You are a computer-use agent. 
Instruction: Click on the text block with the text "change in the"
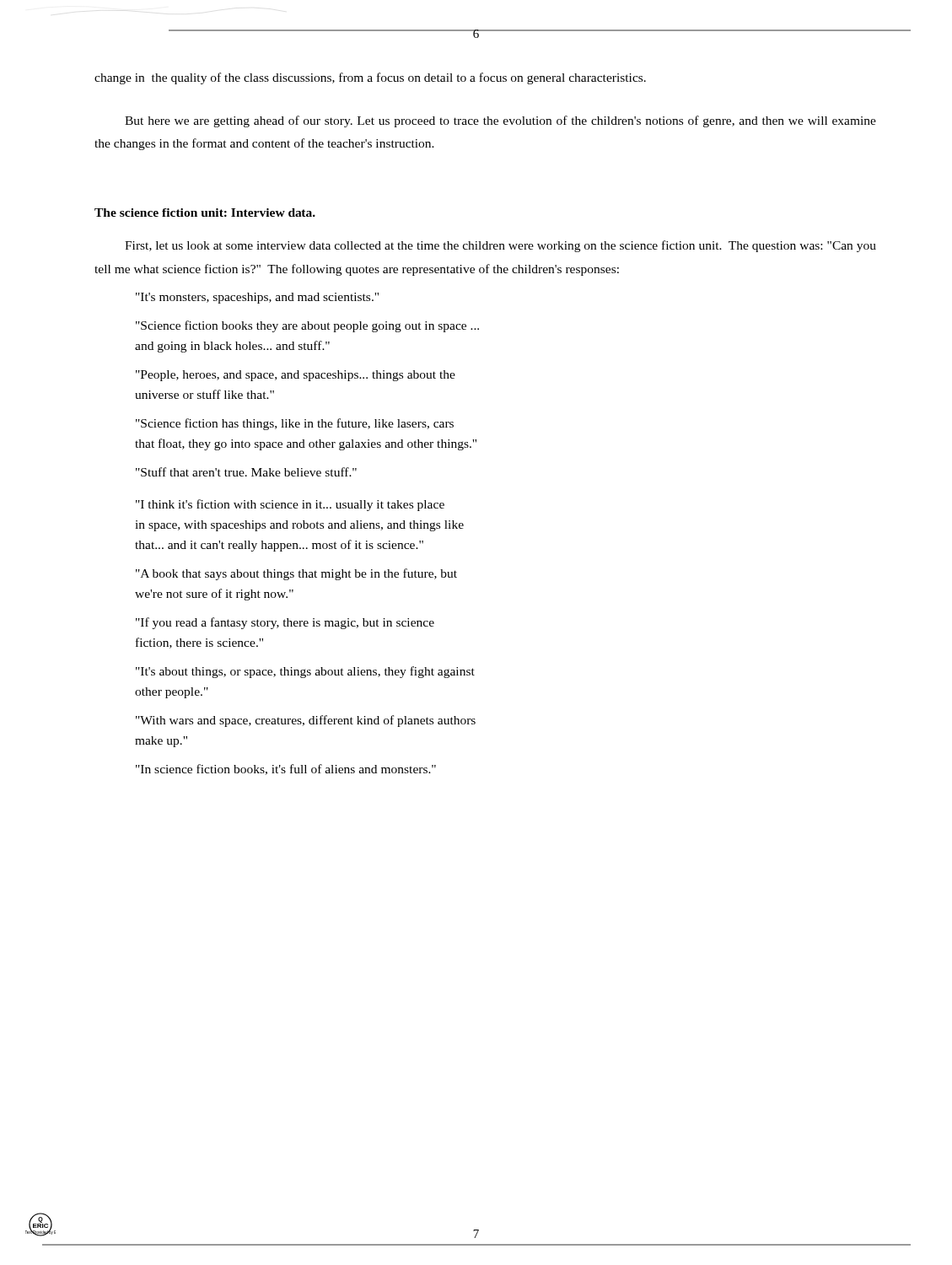click(x=370, y=77)
